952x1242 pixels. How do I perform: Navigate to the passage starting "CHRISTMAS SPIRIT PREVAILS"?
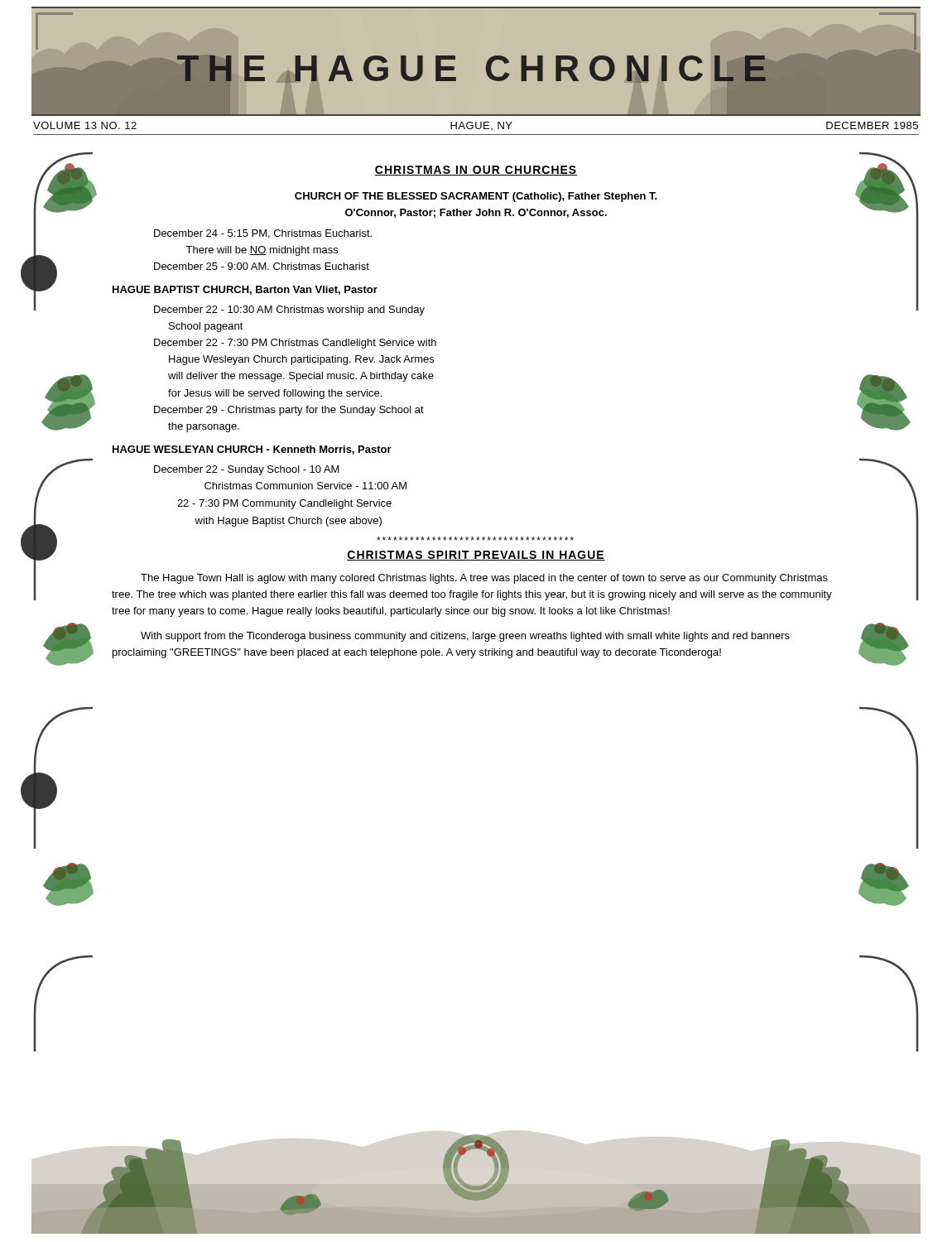click(476, 555)
